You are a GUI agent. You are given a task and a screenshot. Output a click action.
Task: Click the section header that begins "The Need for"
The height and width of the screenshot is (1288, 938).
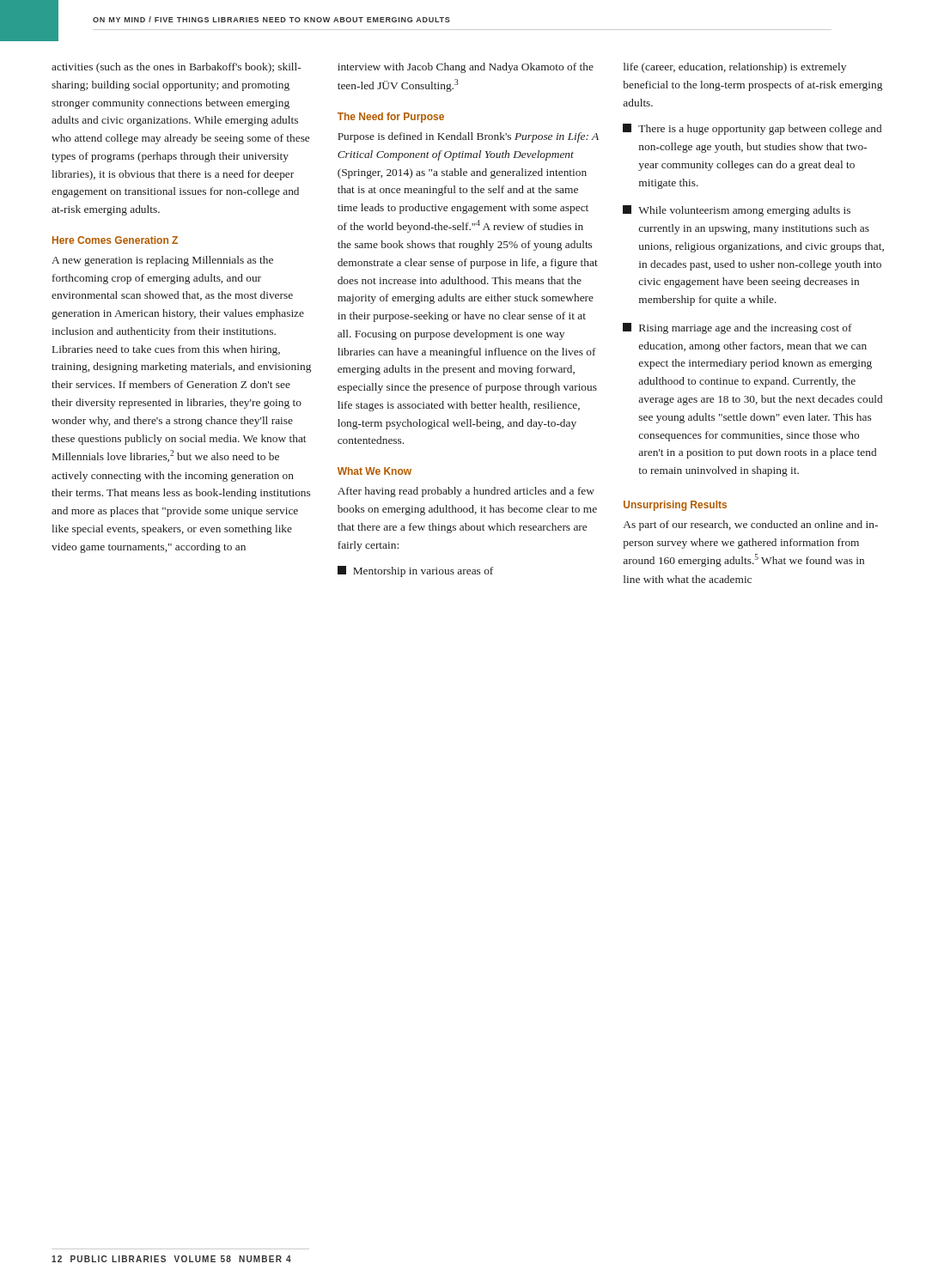coord(391,117)
